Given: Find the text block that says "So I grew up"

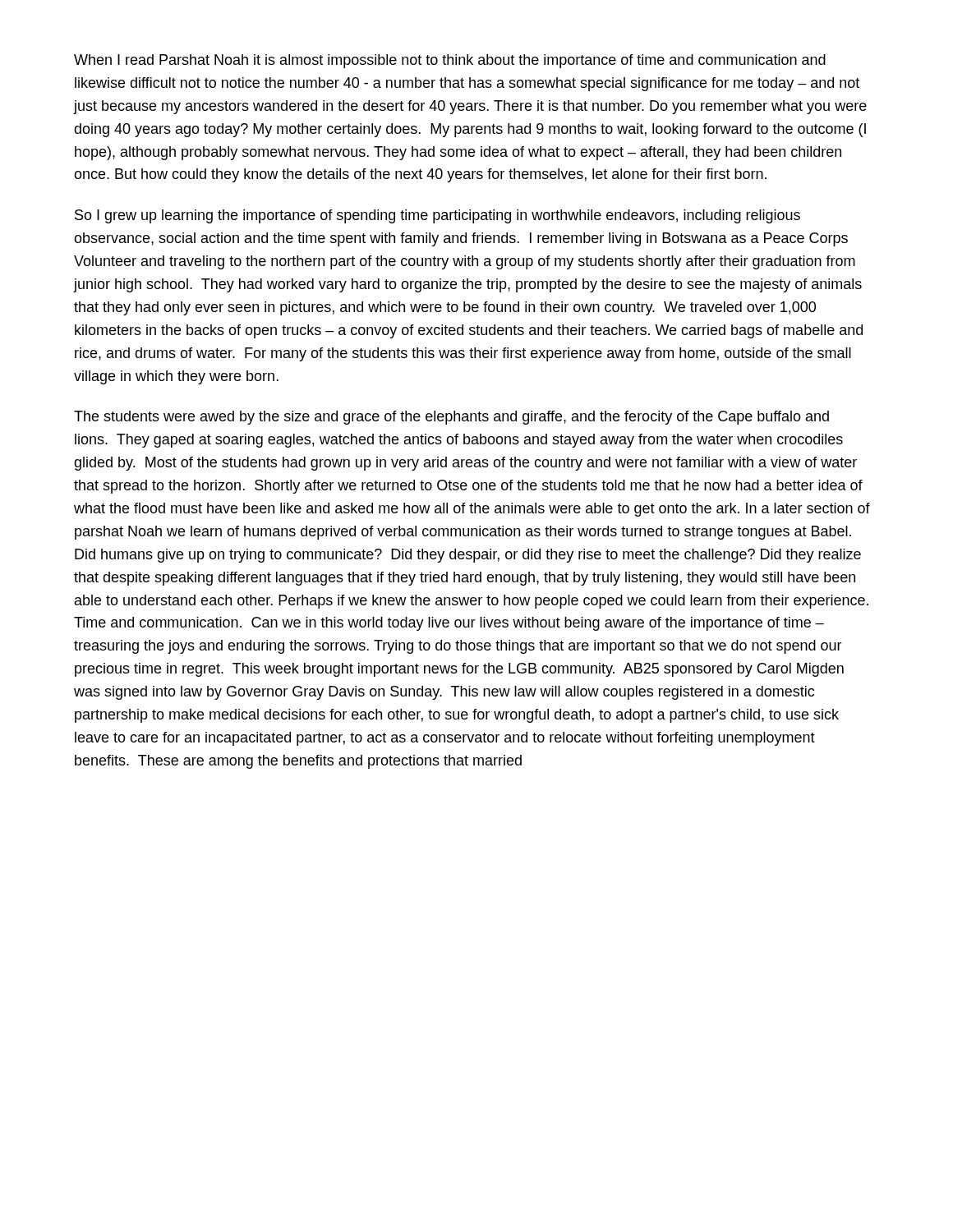Looking at the screenshot, I should tap(469, 296).
